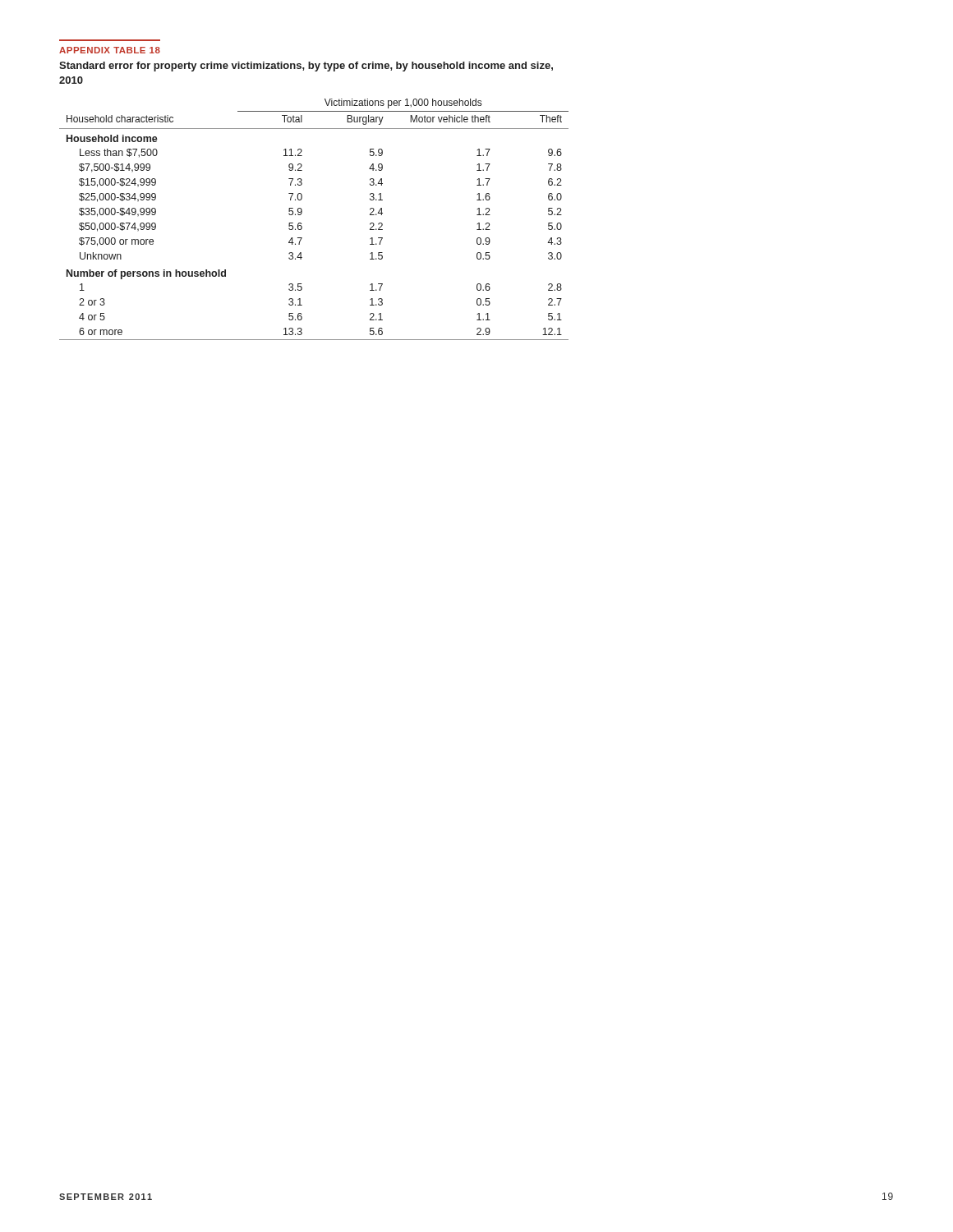Navigate to the element starting "Standard error for property crime victimizations, by type"

[x=314, y=73]
